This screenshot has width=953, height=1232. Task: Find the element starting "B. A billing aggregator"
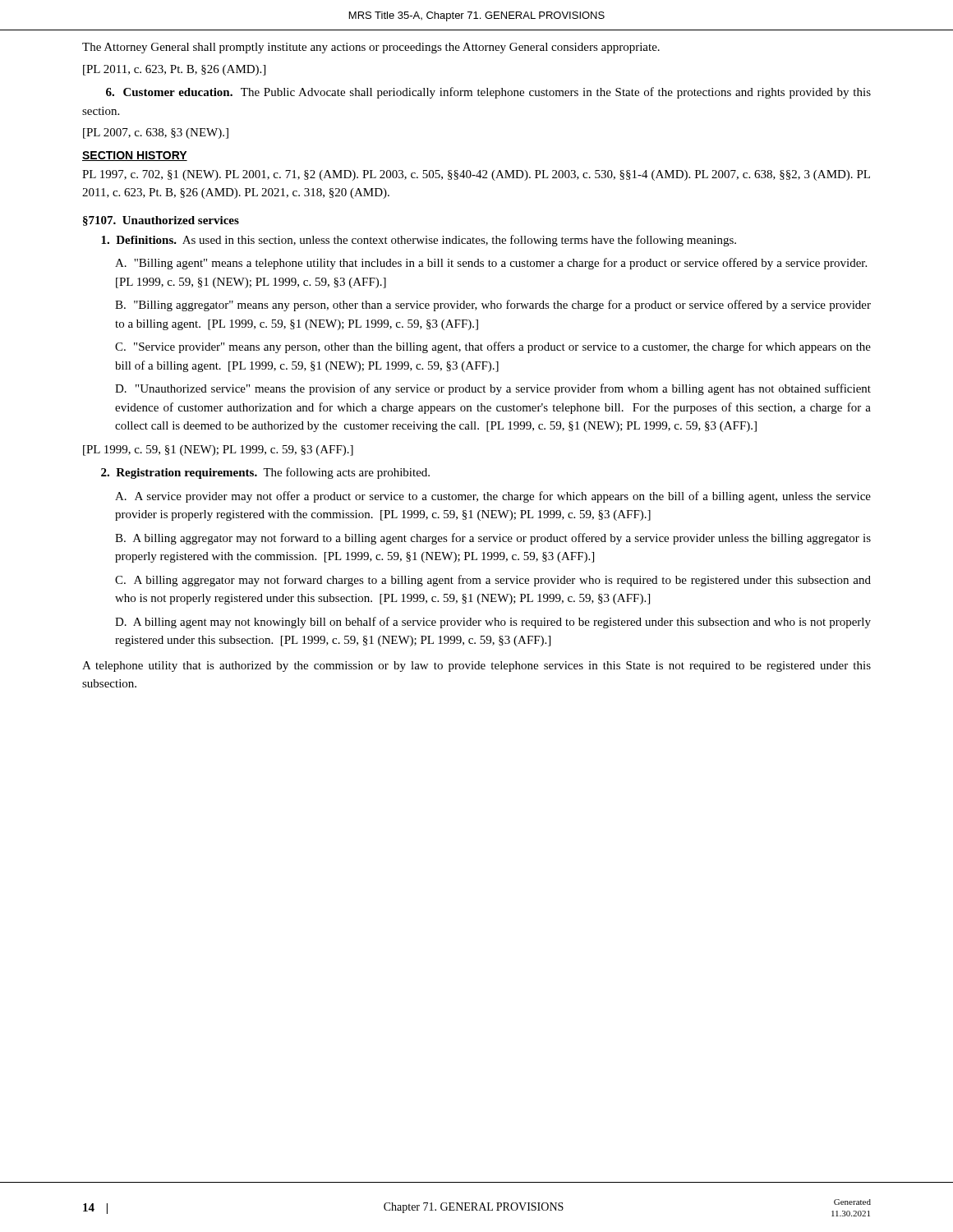[493, 547]
